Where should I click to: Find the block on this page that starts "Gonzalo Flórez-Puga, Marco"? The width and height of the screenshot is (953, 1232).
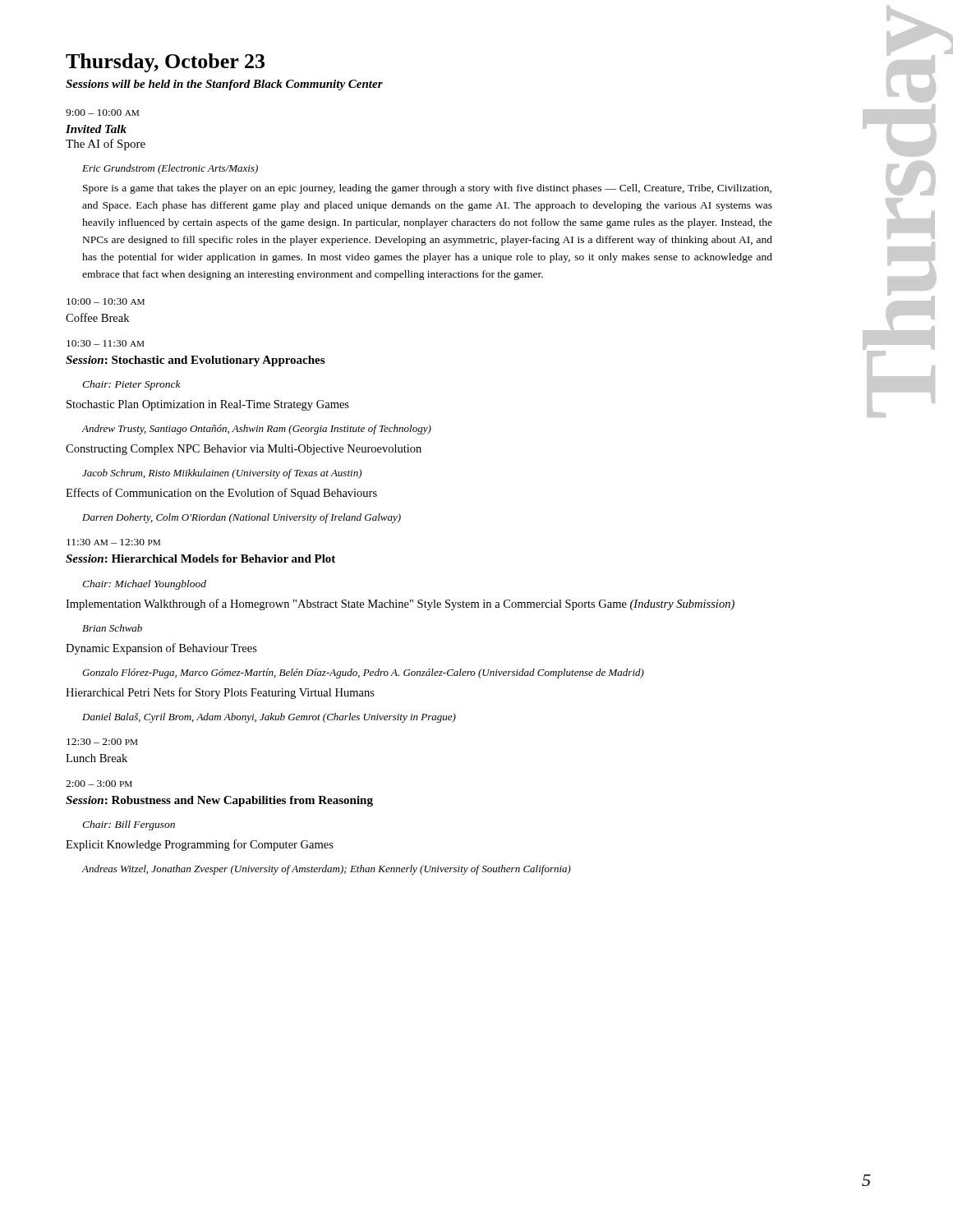pyautogui.click(x=427, y=672)
